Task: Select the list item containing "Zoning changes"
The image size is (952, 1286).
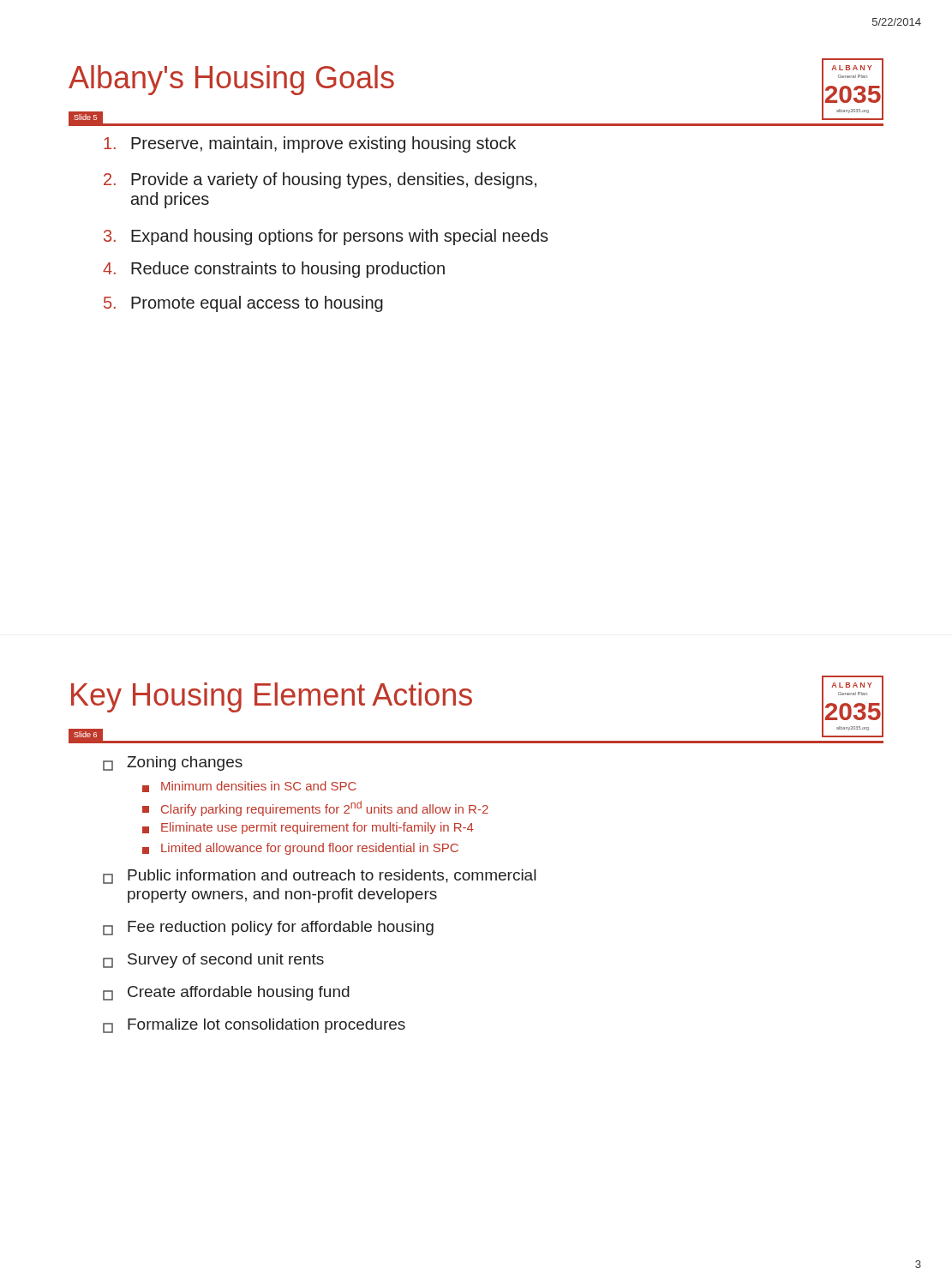Action: point(173,764)
